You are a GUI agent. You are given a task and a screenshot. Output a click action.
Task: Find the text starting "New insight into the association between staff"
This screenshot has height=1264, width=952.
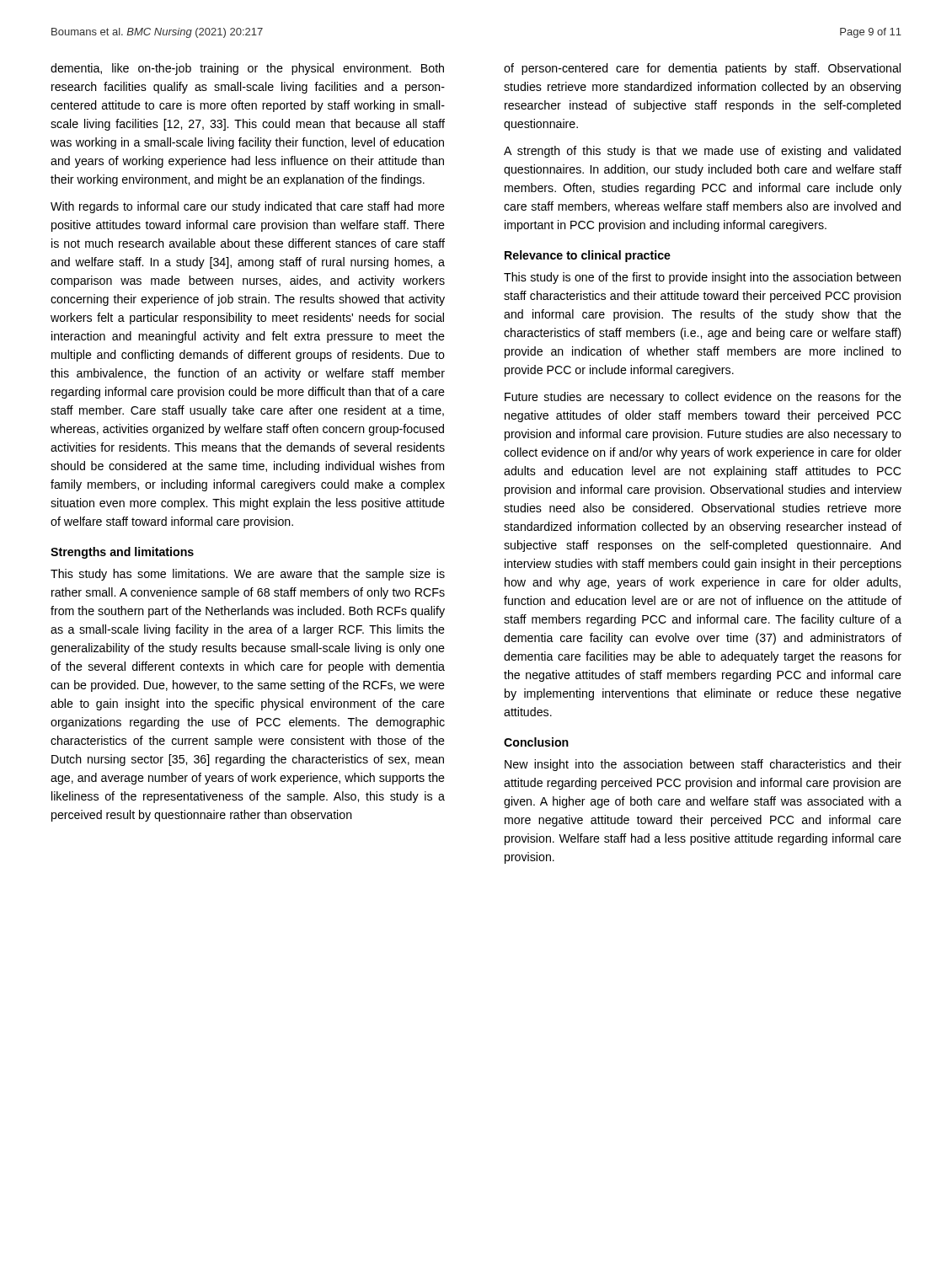[x=703, y=811]
